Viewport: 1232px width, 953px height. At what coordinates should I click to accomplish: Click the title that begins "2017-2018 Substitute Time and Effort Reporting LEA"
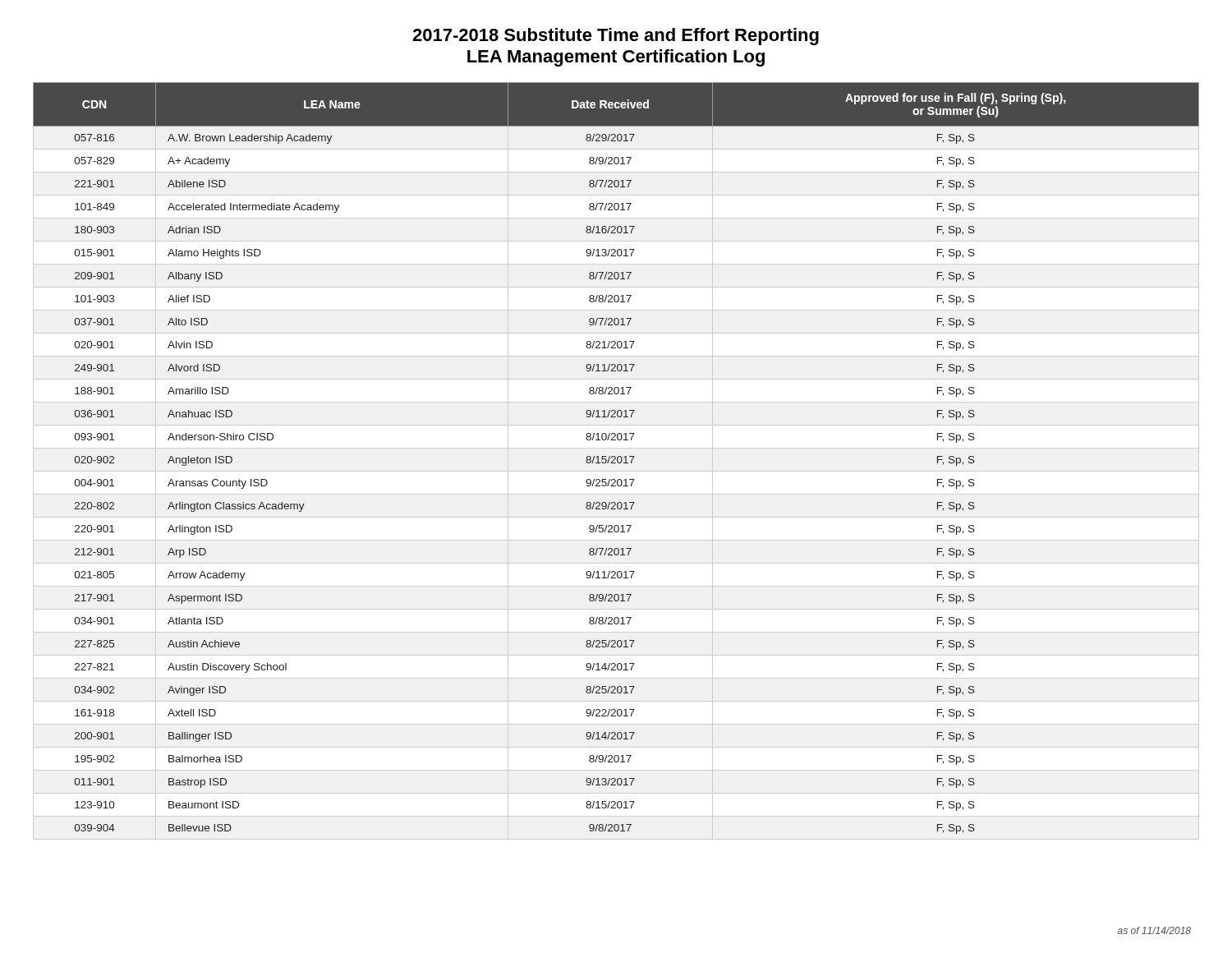tap(616, 46)
